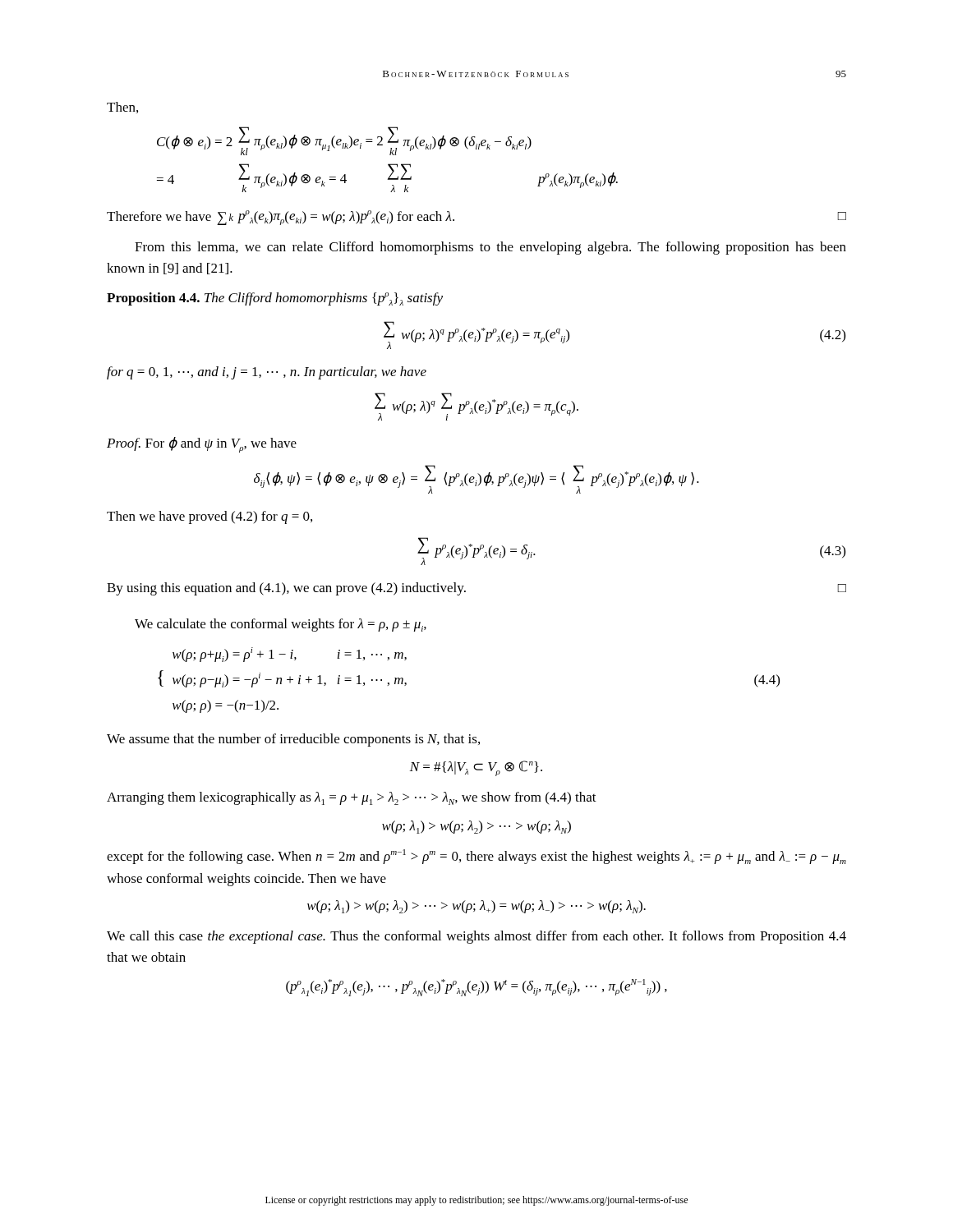Locate the text block that reads "We assume that"
Screen dimensions: 1232x953
coord(294,738)
